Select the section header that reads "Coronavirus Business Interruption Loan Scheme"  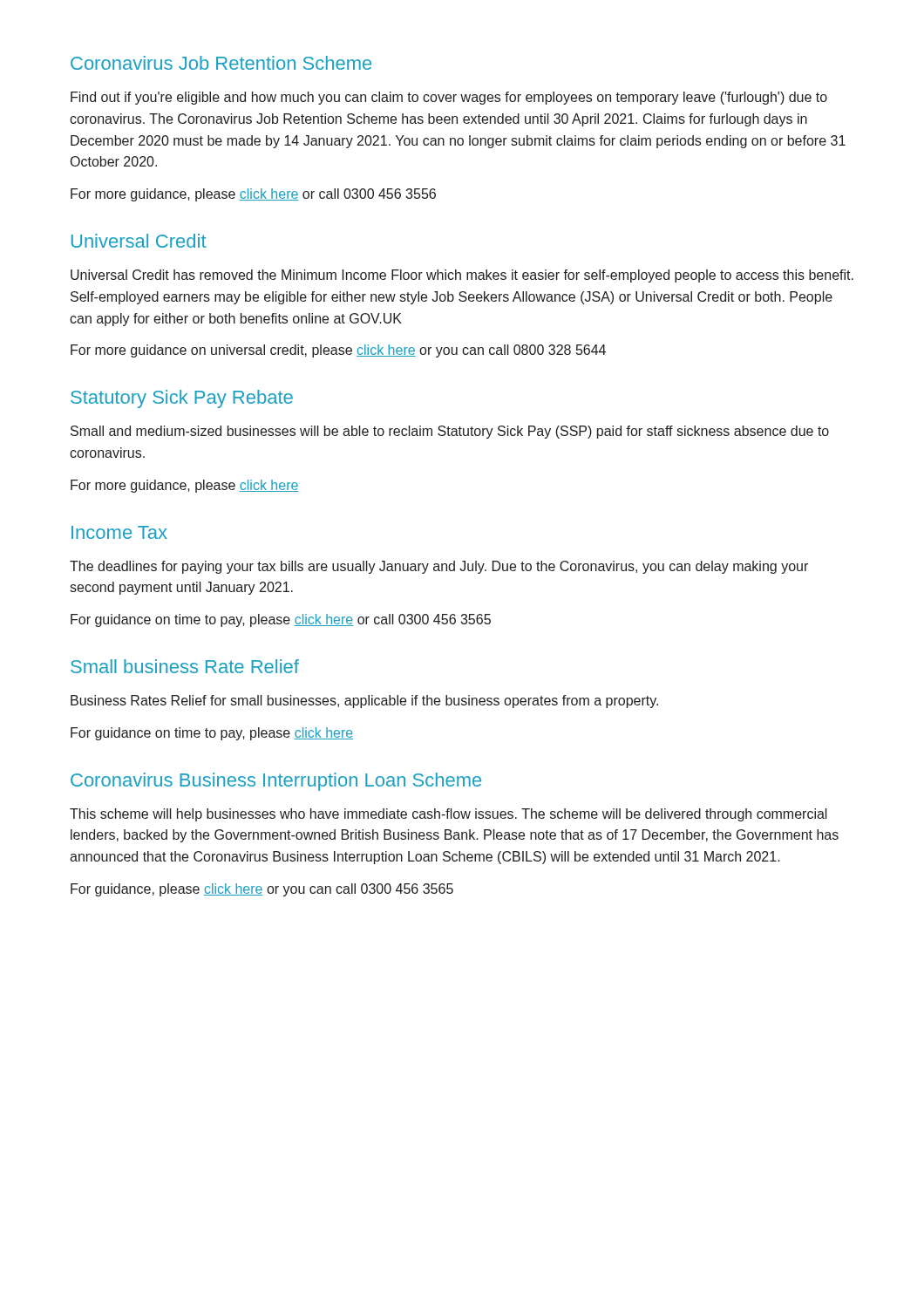coord(462,780)
